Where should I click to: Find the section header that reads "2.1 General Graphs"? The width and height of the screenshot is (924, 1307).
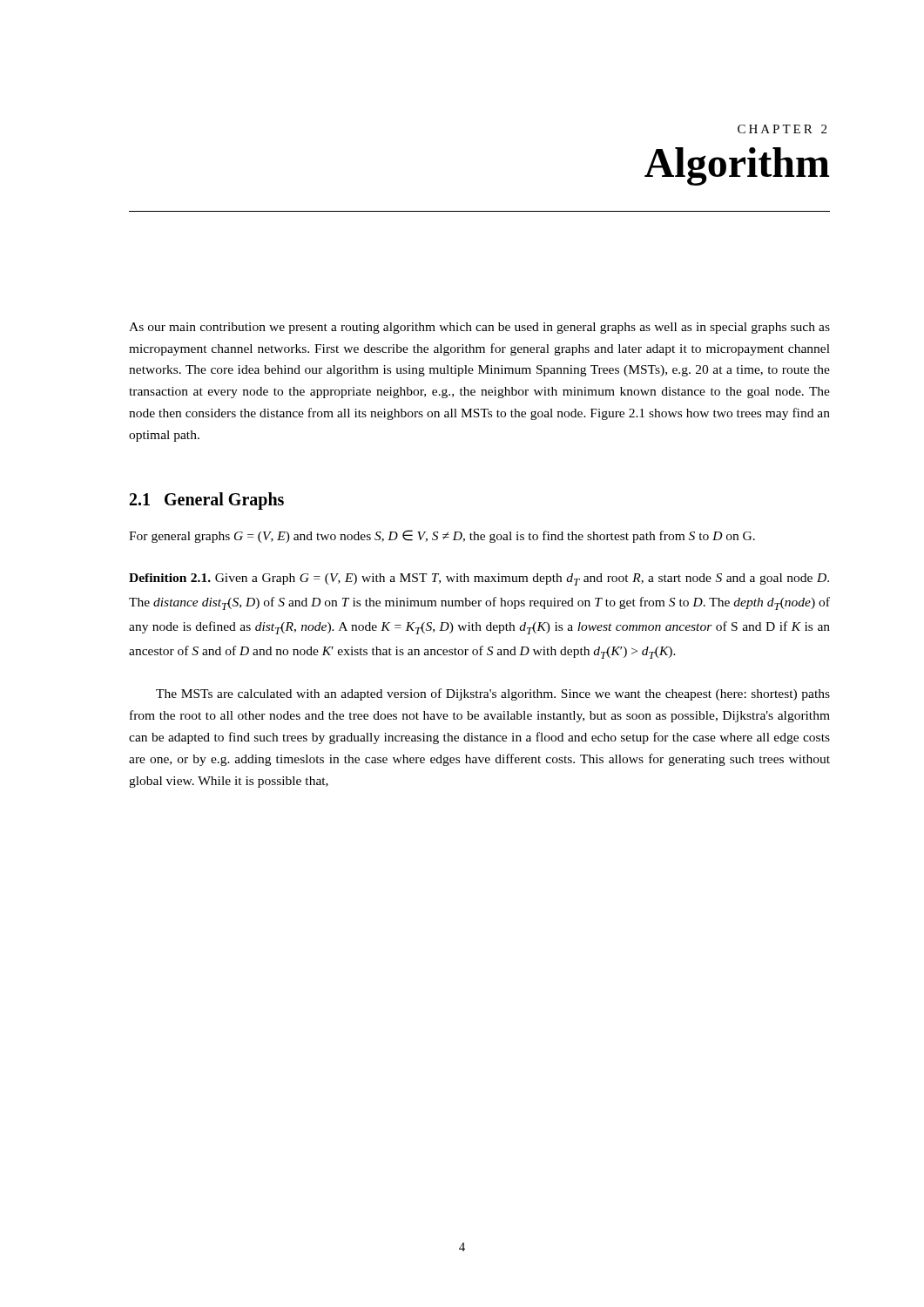click(x=207, y=499)
